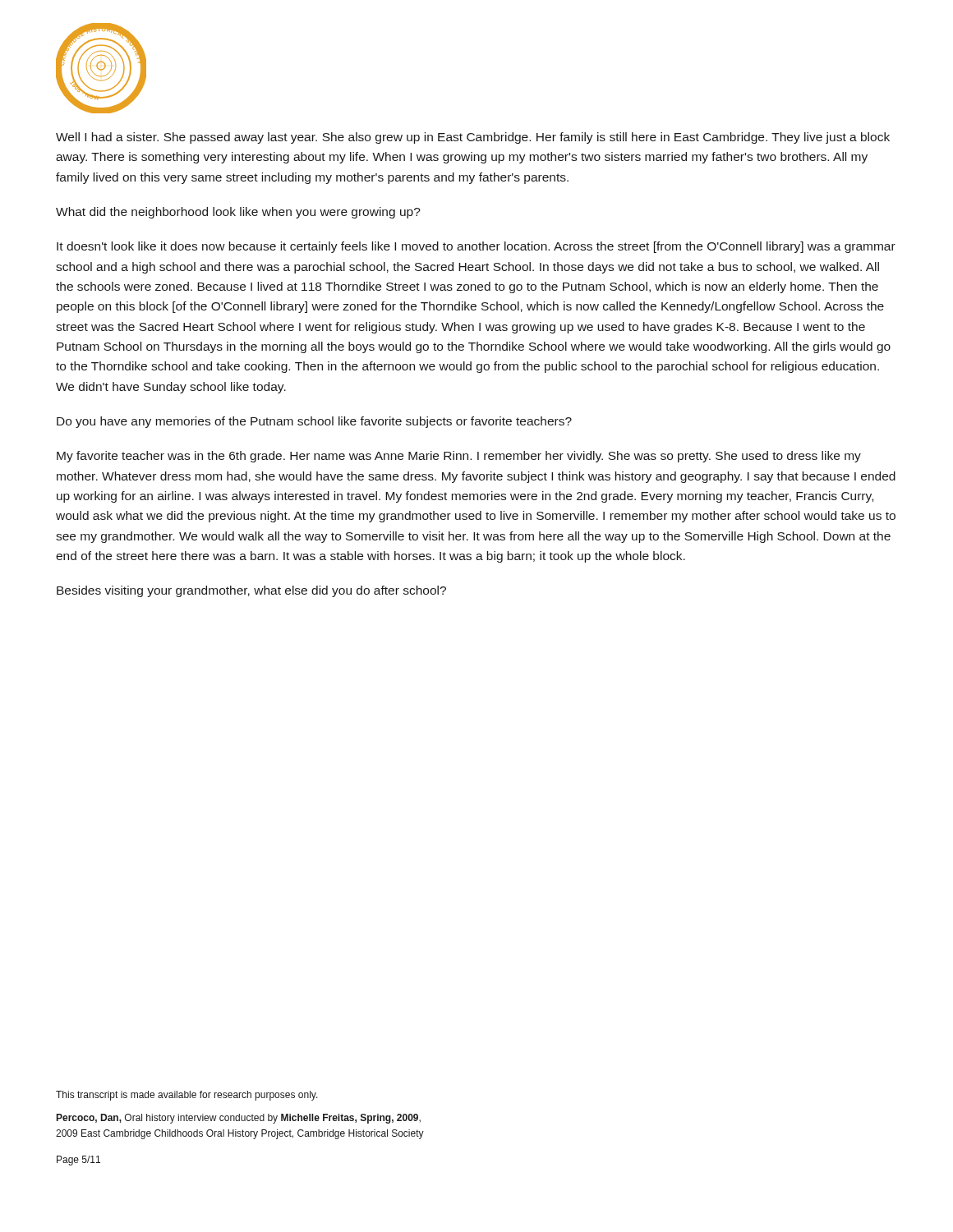The height and width of the screenshot is (1232, 953).
Task: Select the text block starting "Well I had a sister. She"
Action: coord(473,157)
